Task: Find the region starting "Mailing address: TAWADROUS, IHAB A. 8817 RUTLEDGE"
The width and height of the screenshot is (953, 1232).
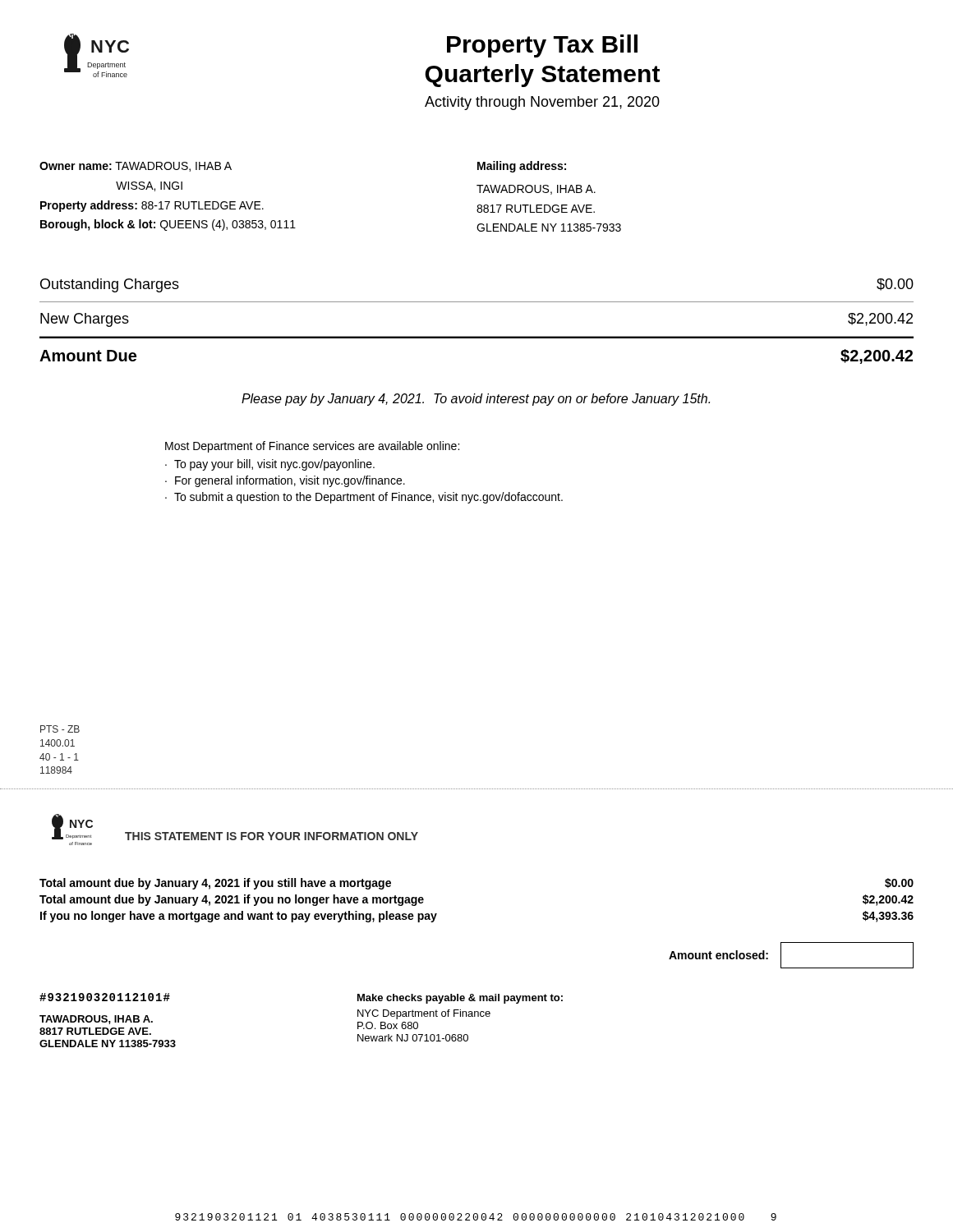Action: pyautogui.click(x=522, y=167)
